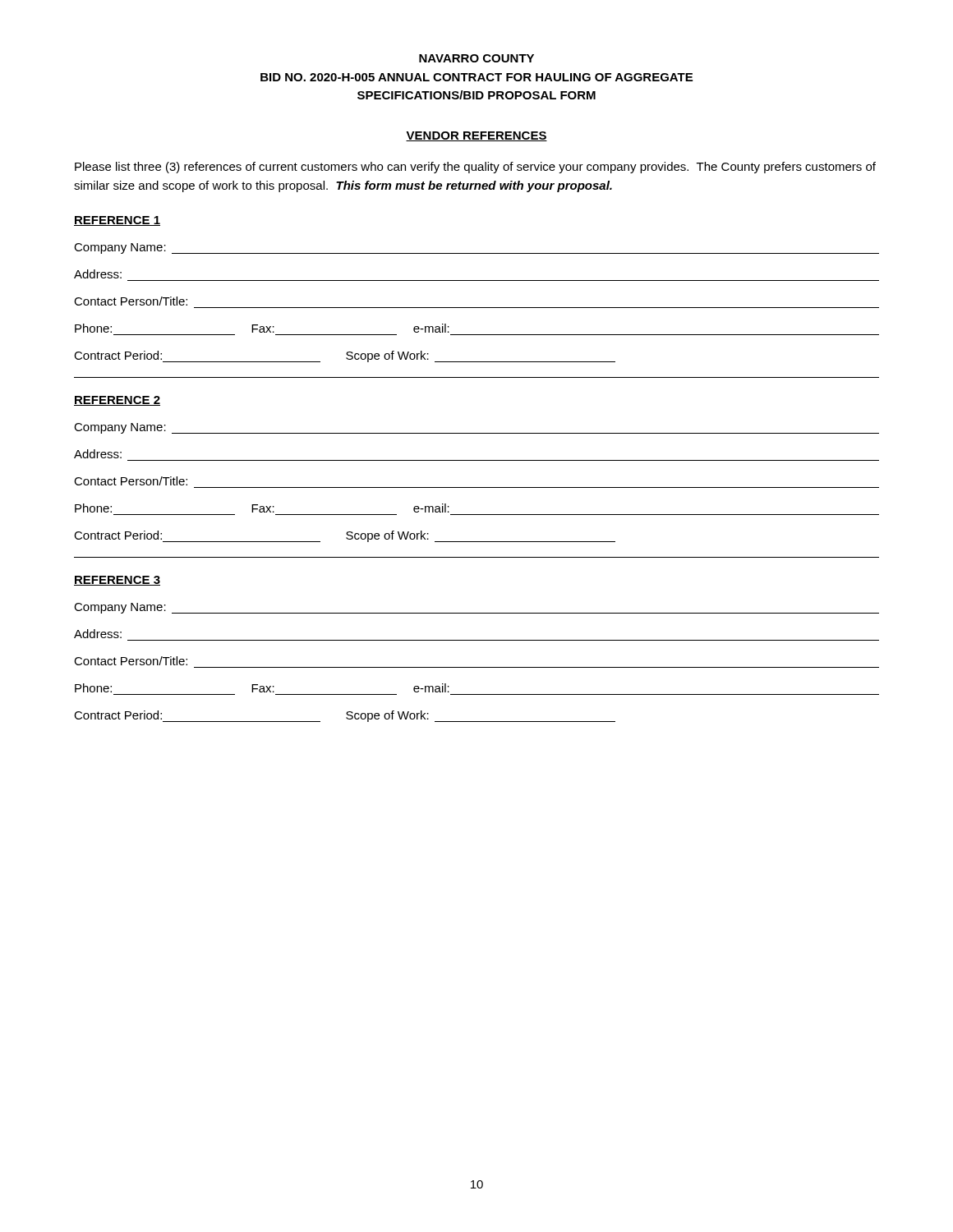This screenshot has height=1232, width=953.
Task: Select the block starting "REFERENCE 1"
Action: pos(117,220)
